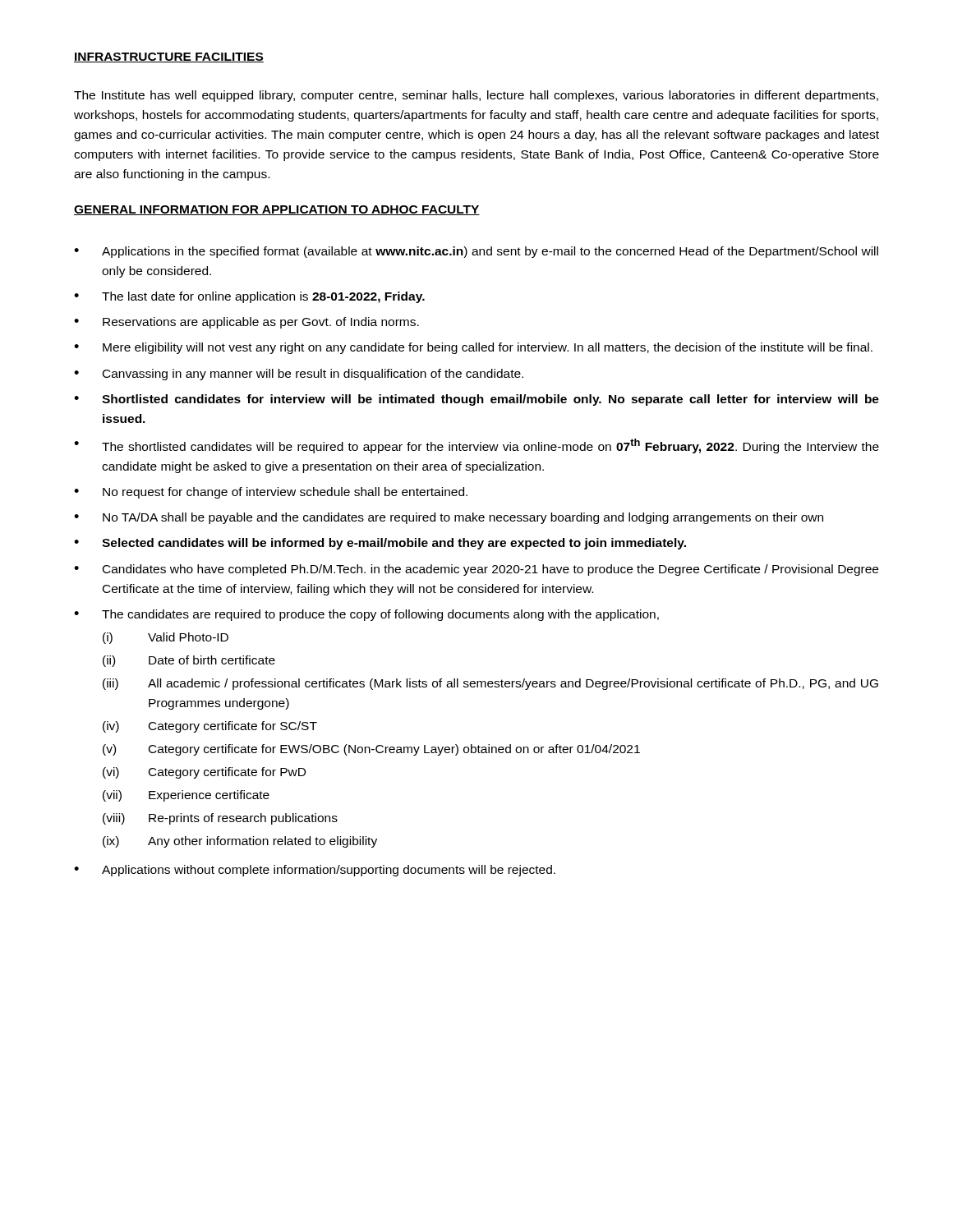Click on the list item that says "• Shortlisted candidates for interview will"

tap(476, 409)
